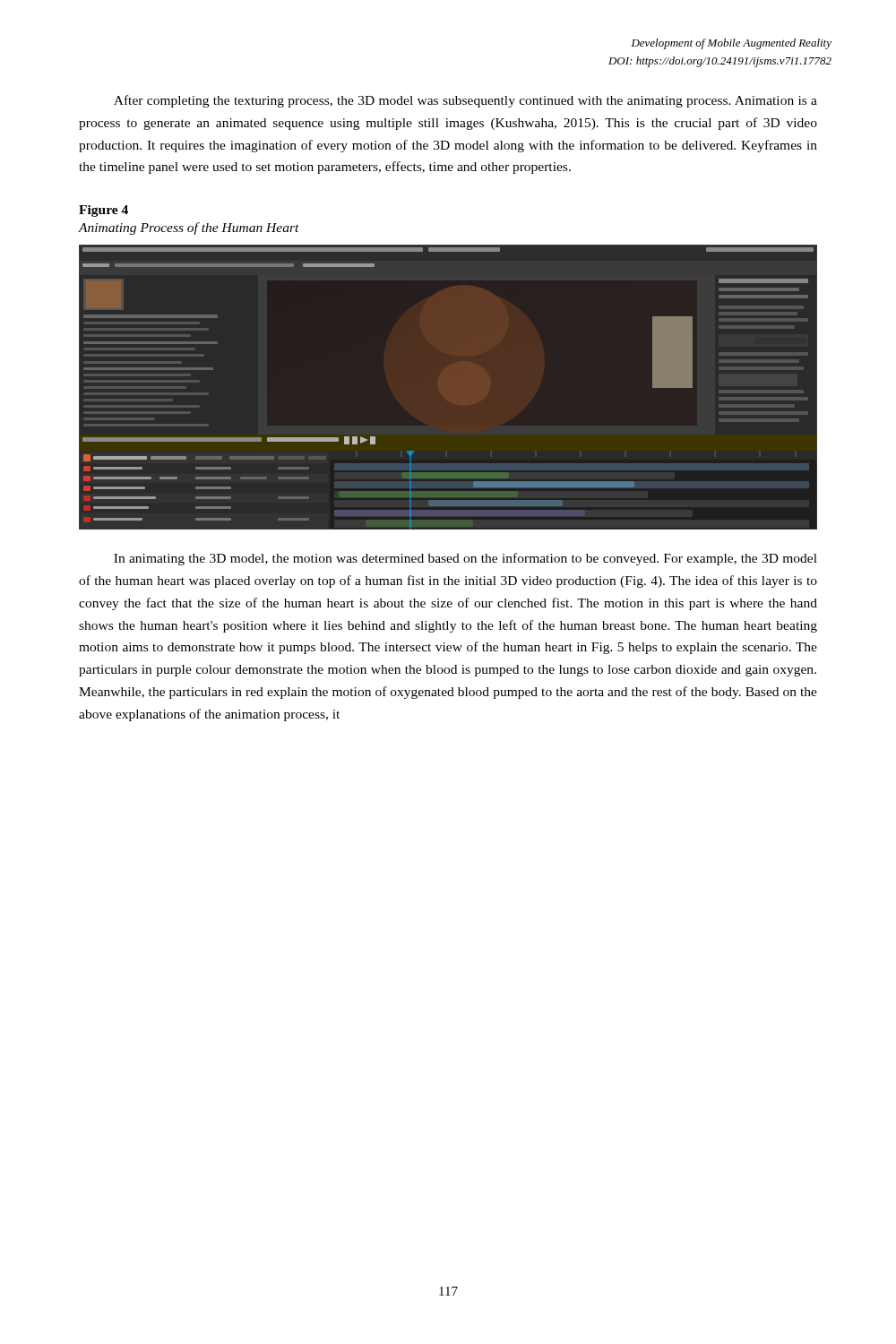Point to the text block starting "In animating the 3D model, the motion"

[448, 637]
